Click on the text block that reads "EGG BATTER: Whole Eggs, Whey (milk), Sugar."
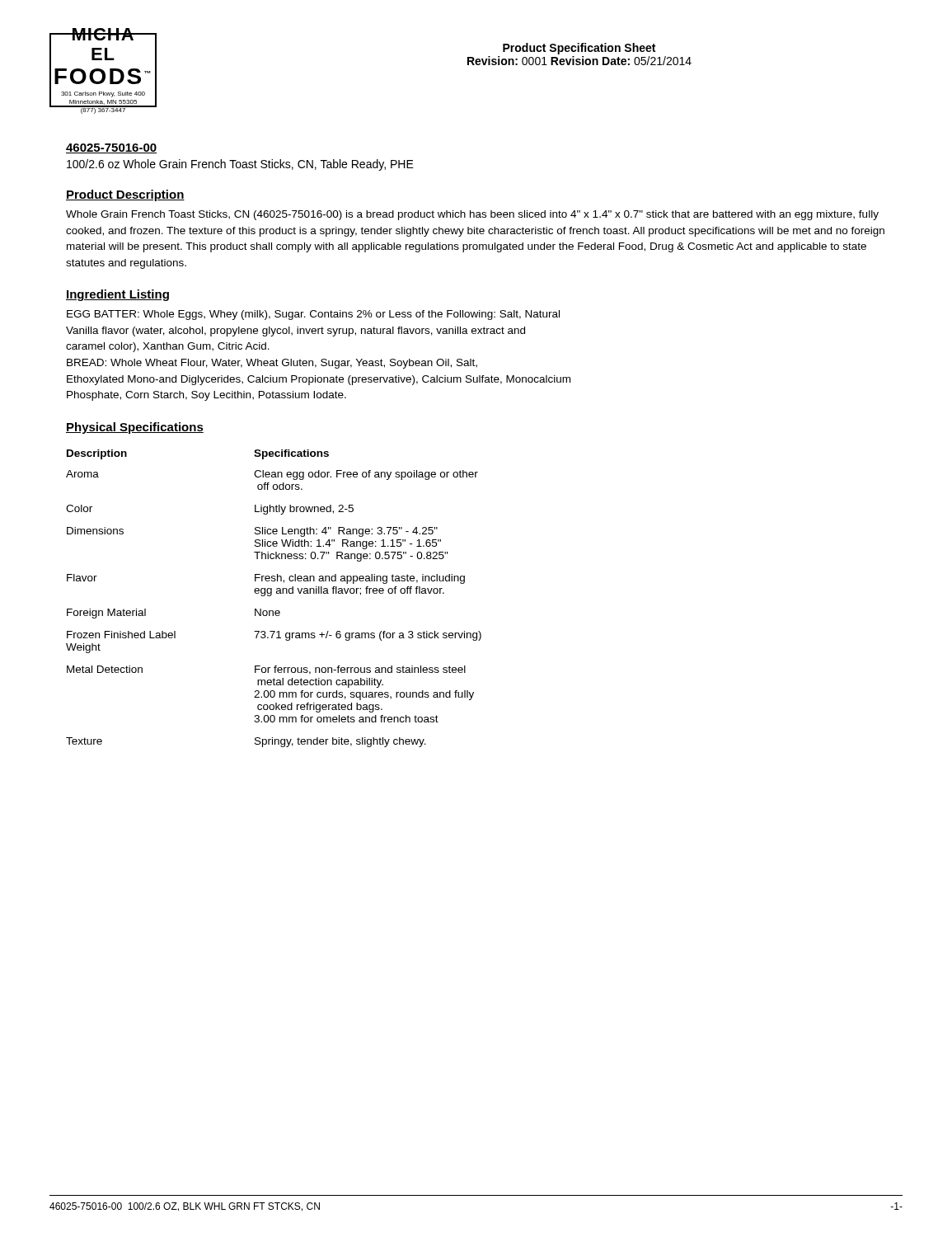 pyautogui.click(x=319, y=354)
